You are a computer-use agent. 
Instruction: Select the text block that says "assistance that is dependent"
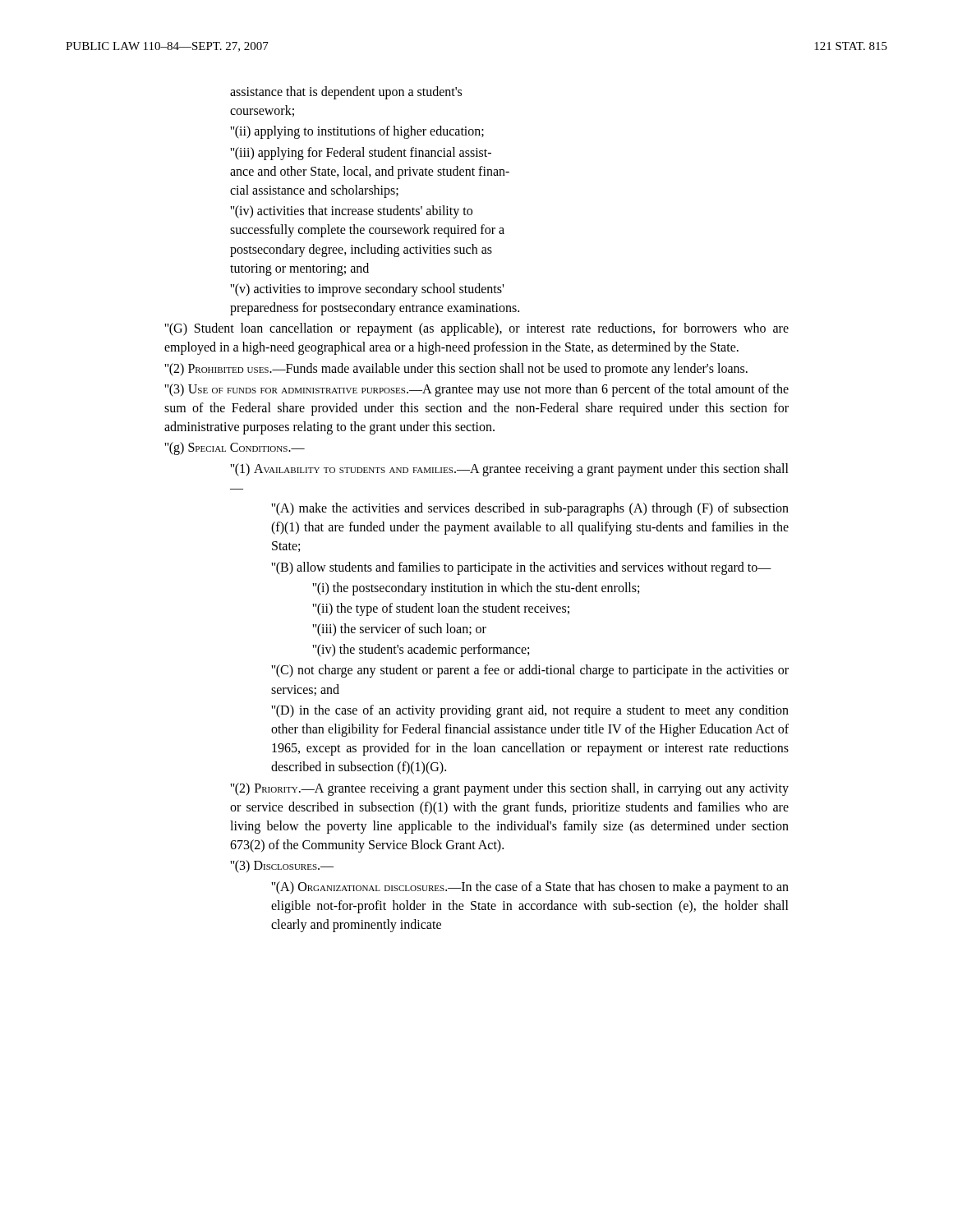[x=346, y=93]
